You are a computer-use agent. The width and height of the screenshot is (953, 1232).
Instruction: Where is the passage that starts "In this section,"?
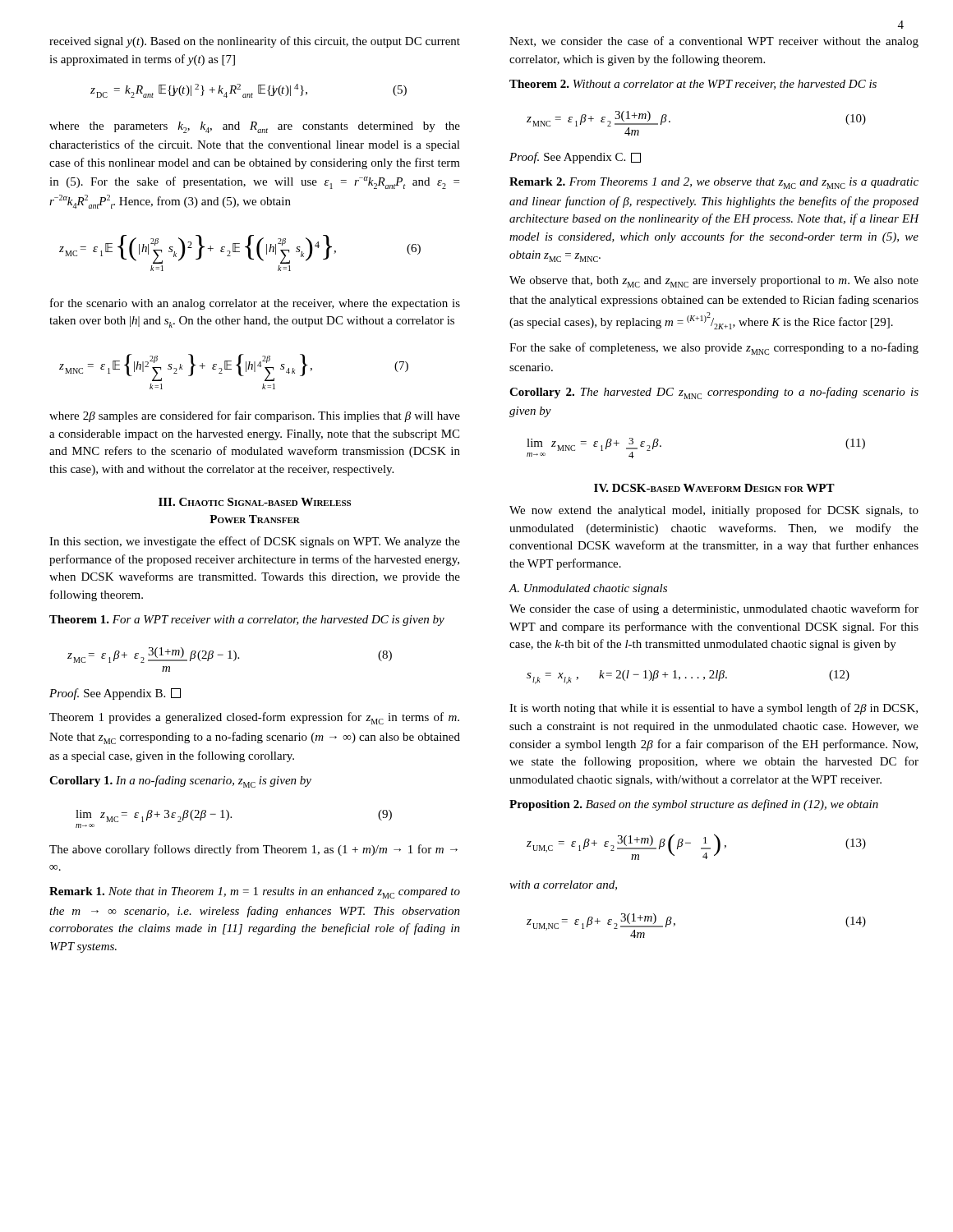tap(255, 568)
